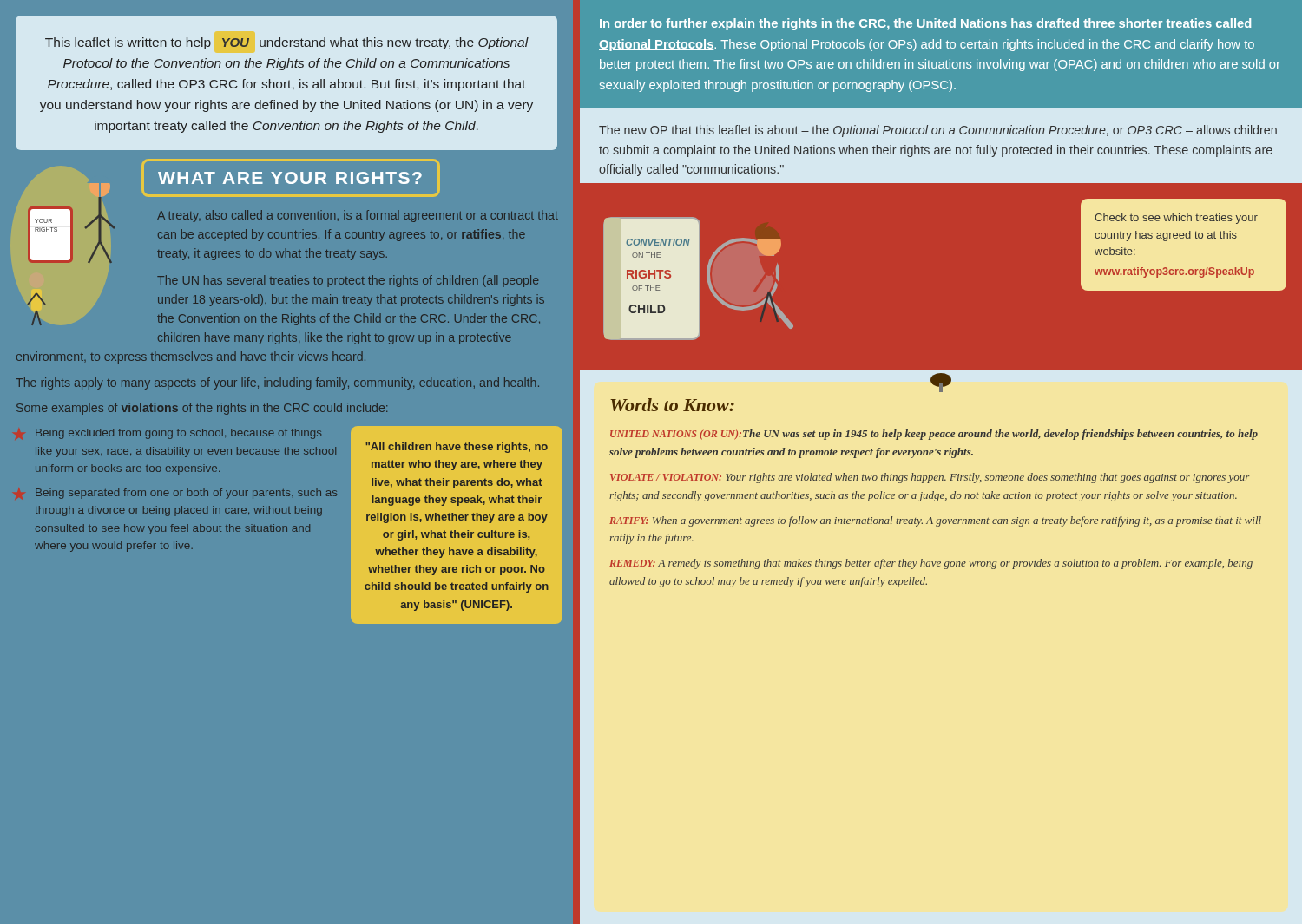Screen dimensions: 924x1302
Task: Locate the element starting "In order to further explain the rights"
Action: pyautogui.click(x=940, y=54)
